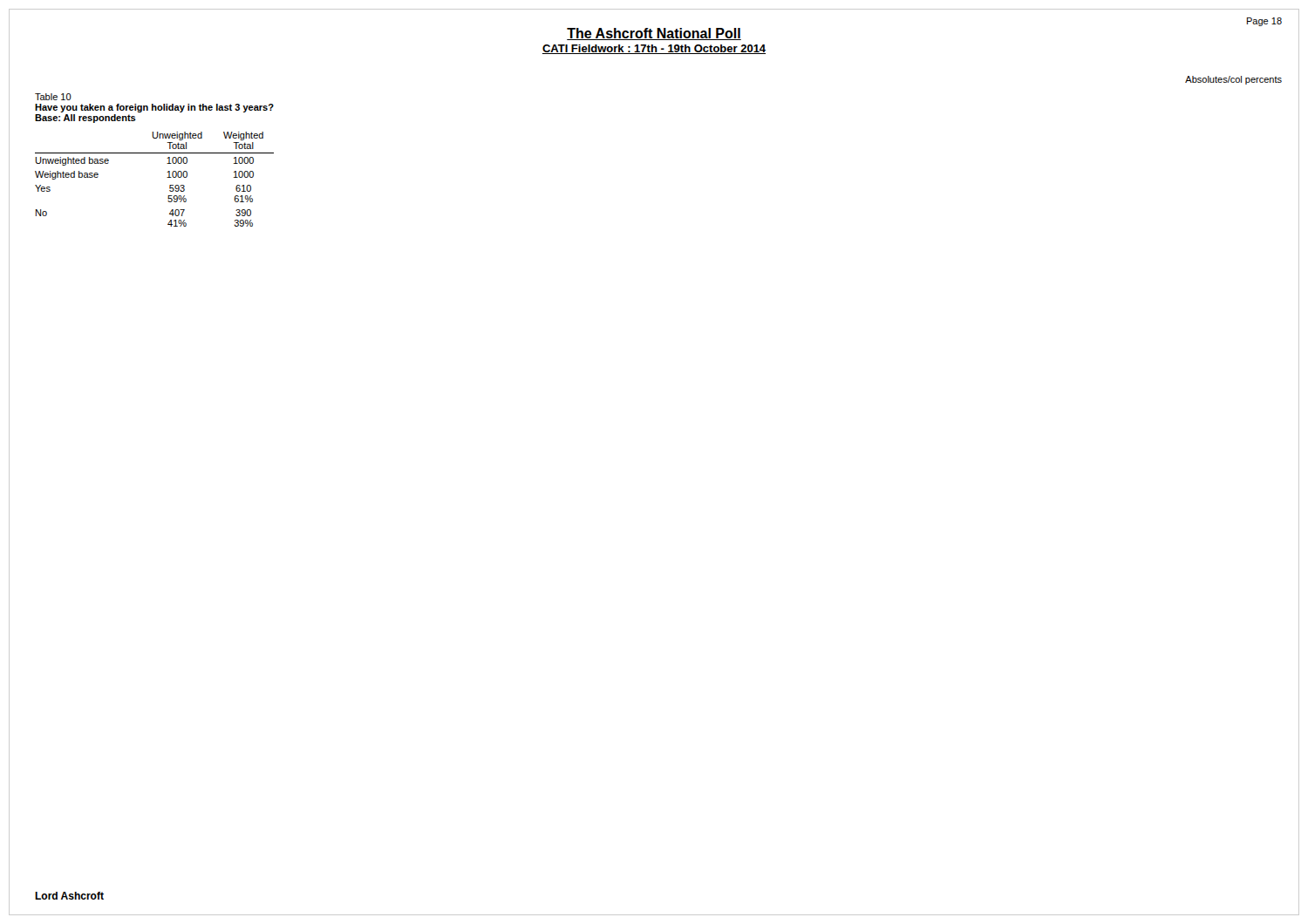This screenshot has height=924, width=1308.
Task: Locate a caption
Action: pos(155,107)
